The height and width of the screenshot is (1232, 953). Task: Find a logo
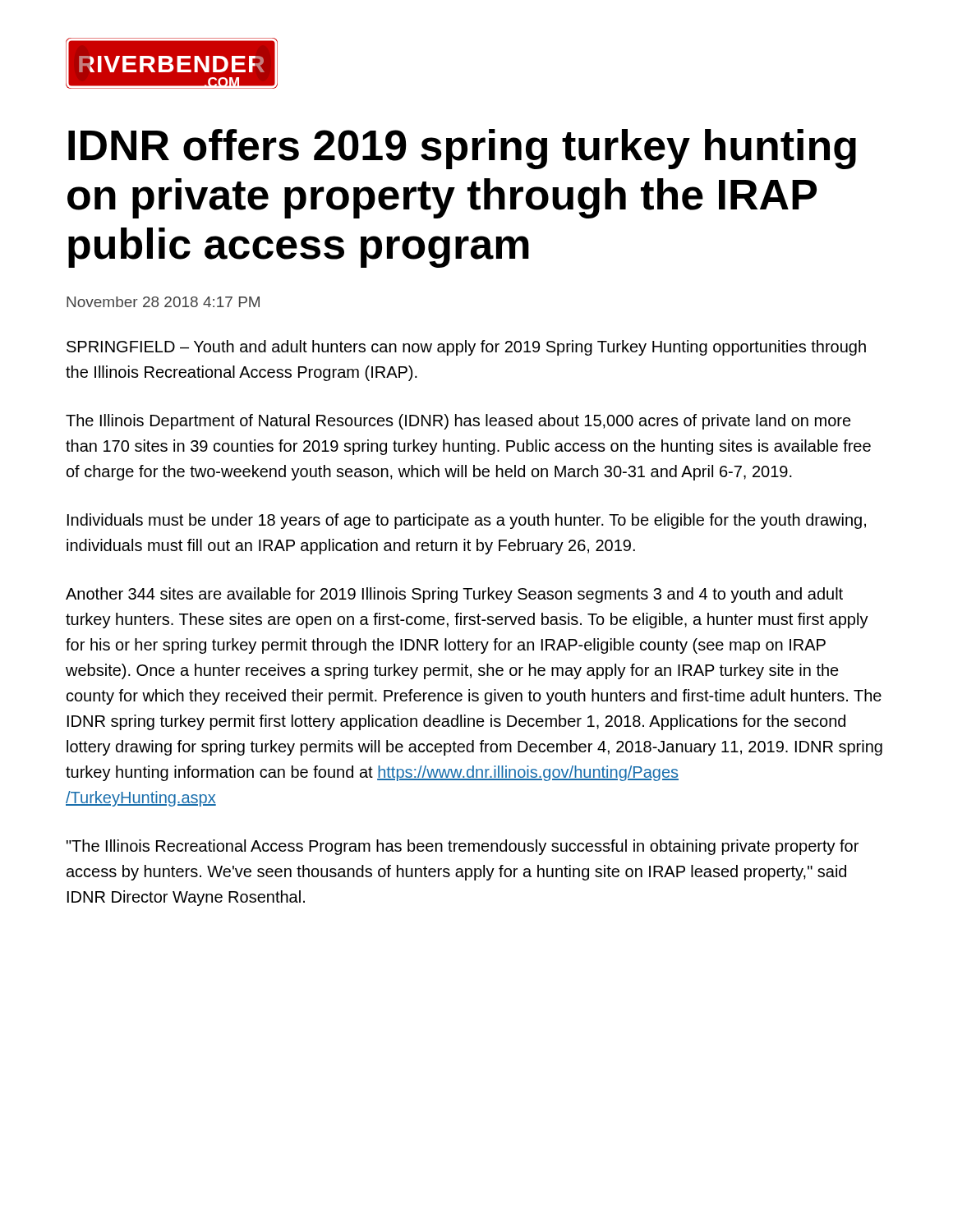tap(476, 65)
